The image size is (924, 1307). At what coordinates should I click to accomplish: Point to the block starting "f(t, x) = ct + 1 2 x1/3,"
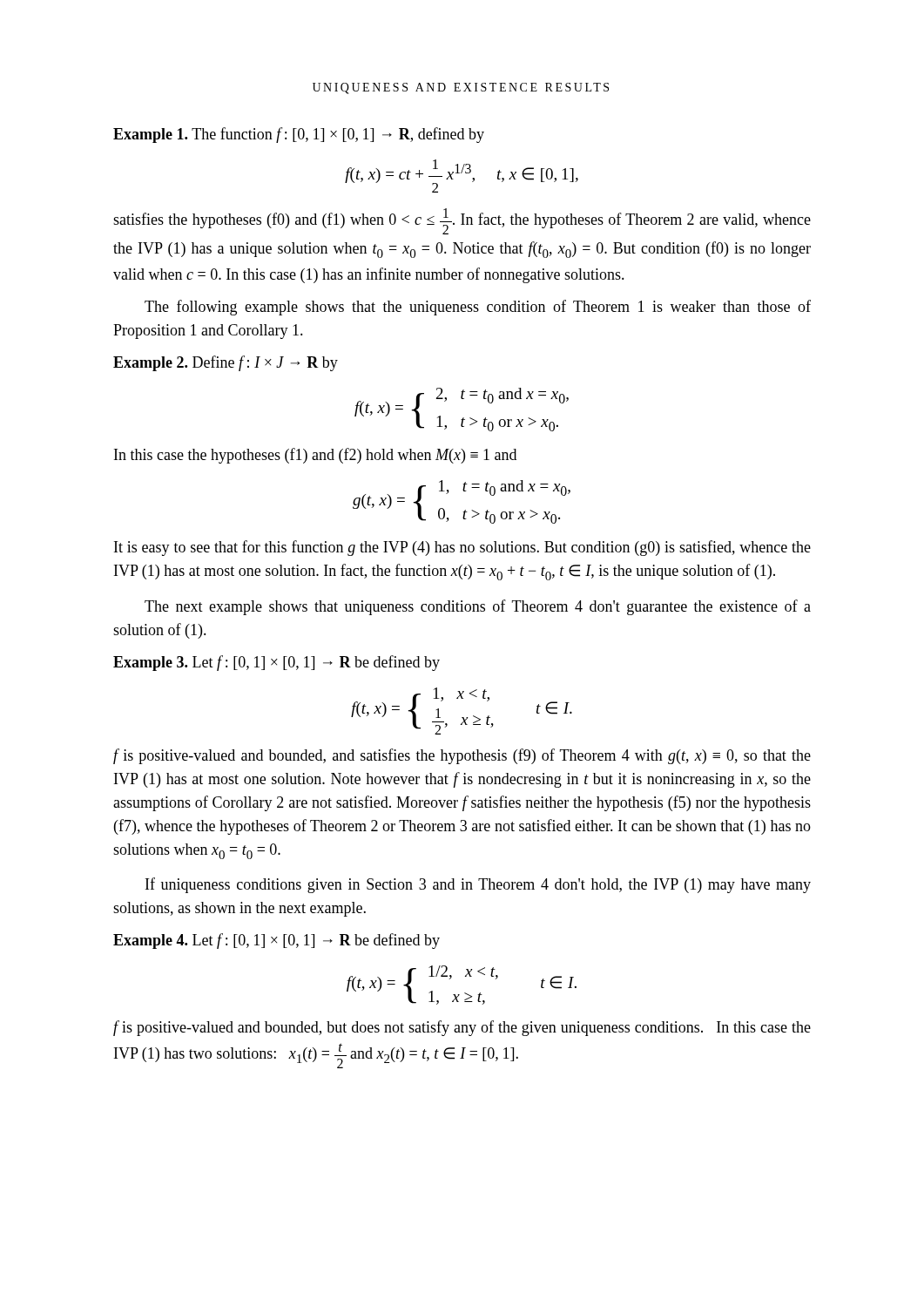[x=462, y=176]
